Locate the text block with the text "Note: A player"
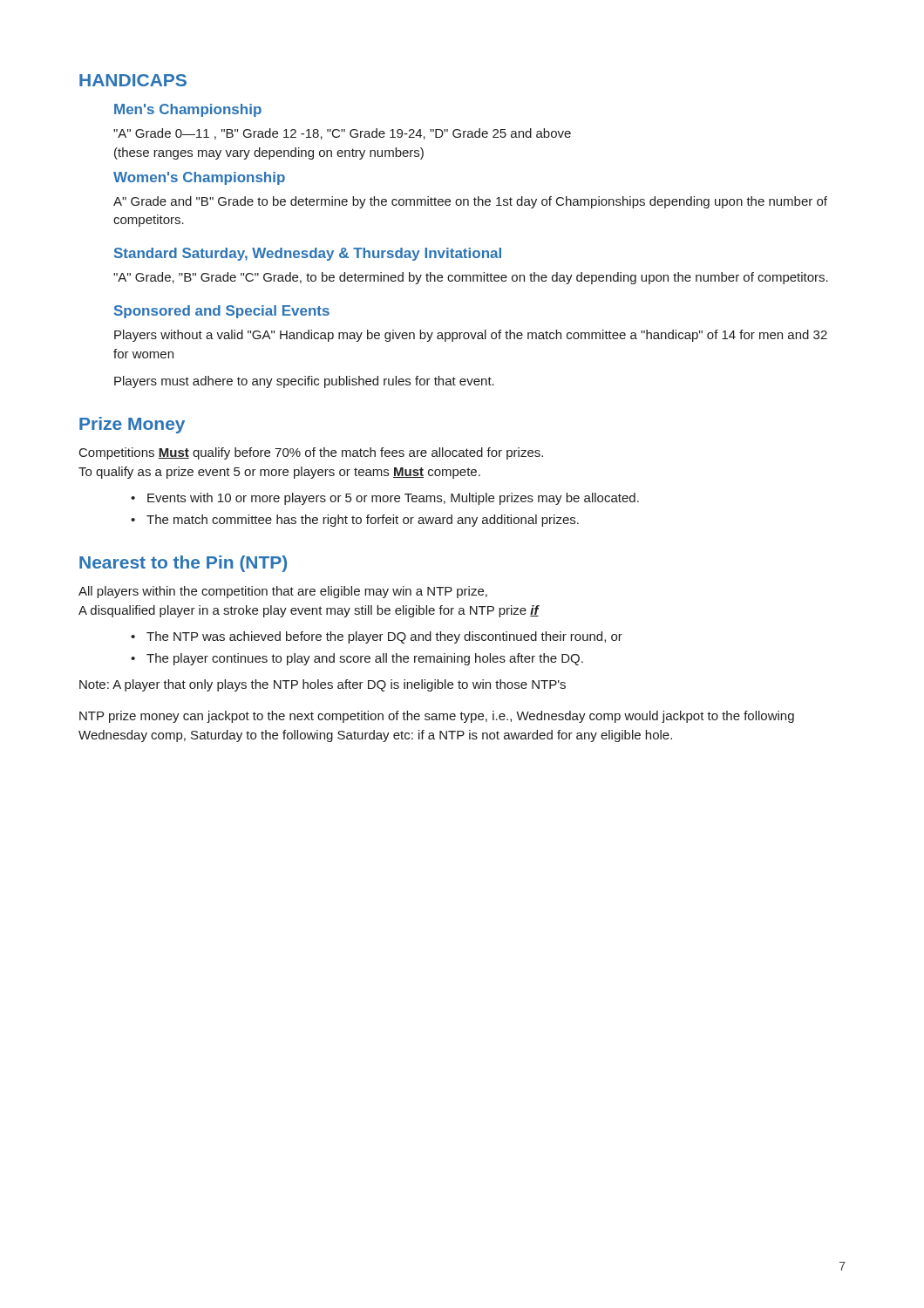Screen dimensions: 1308x924 click(322, 684)
